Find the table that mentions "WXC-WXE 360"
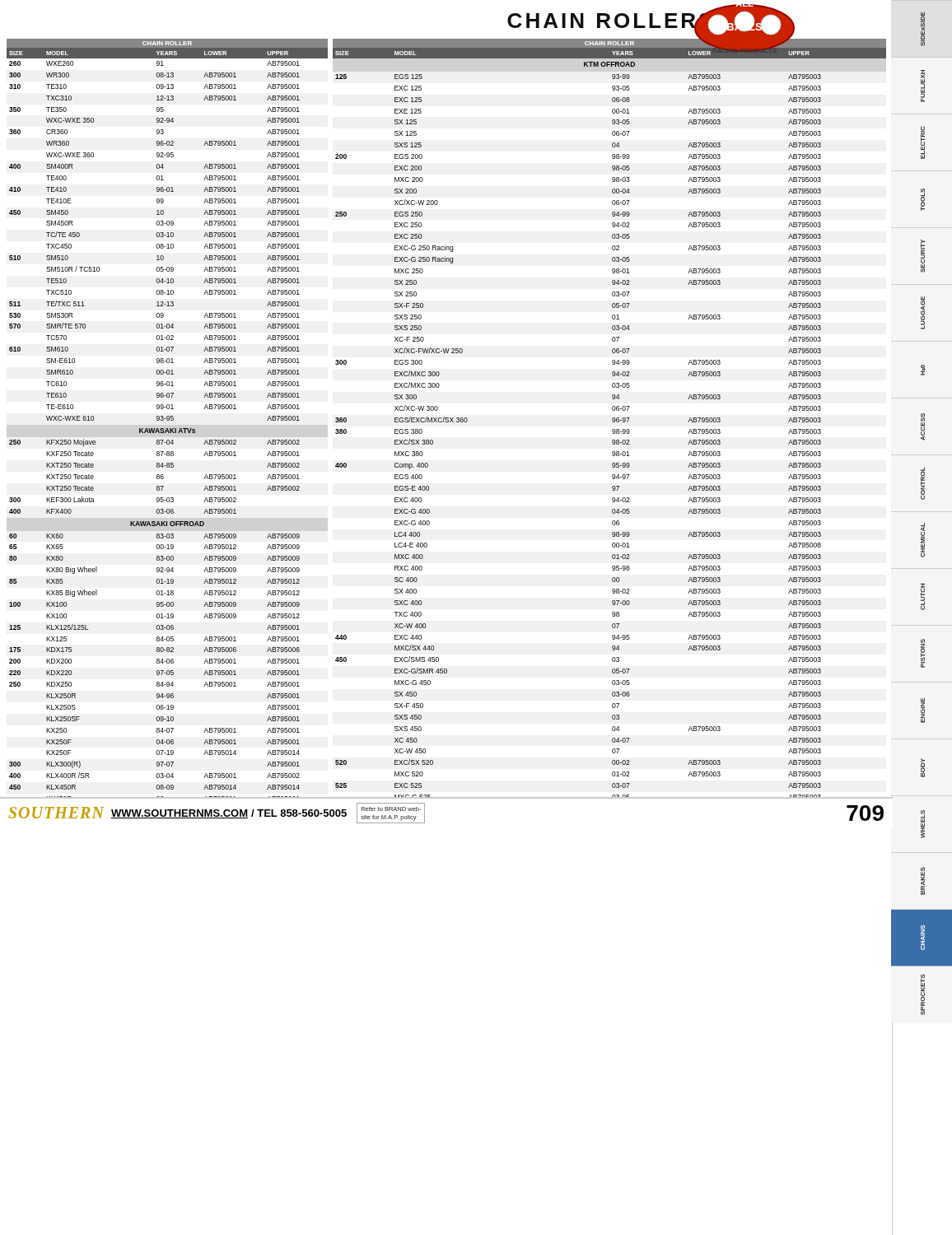The width and height of the screenshot is (952, 1235). (167, 433)
